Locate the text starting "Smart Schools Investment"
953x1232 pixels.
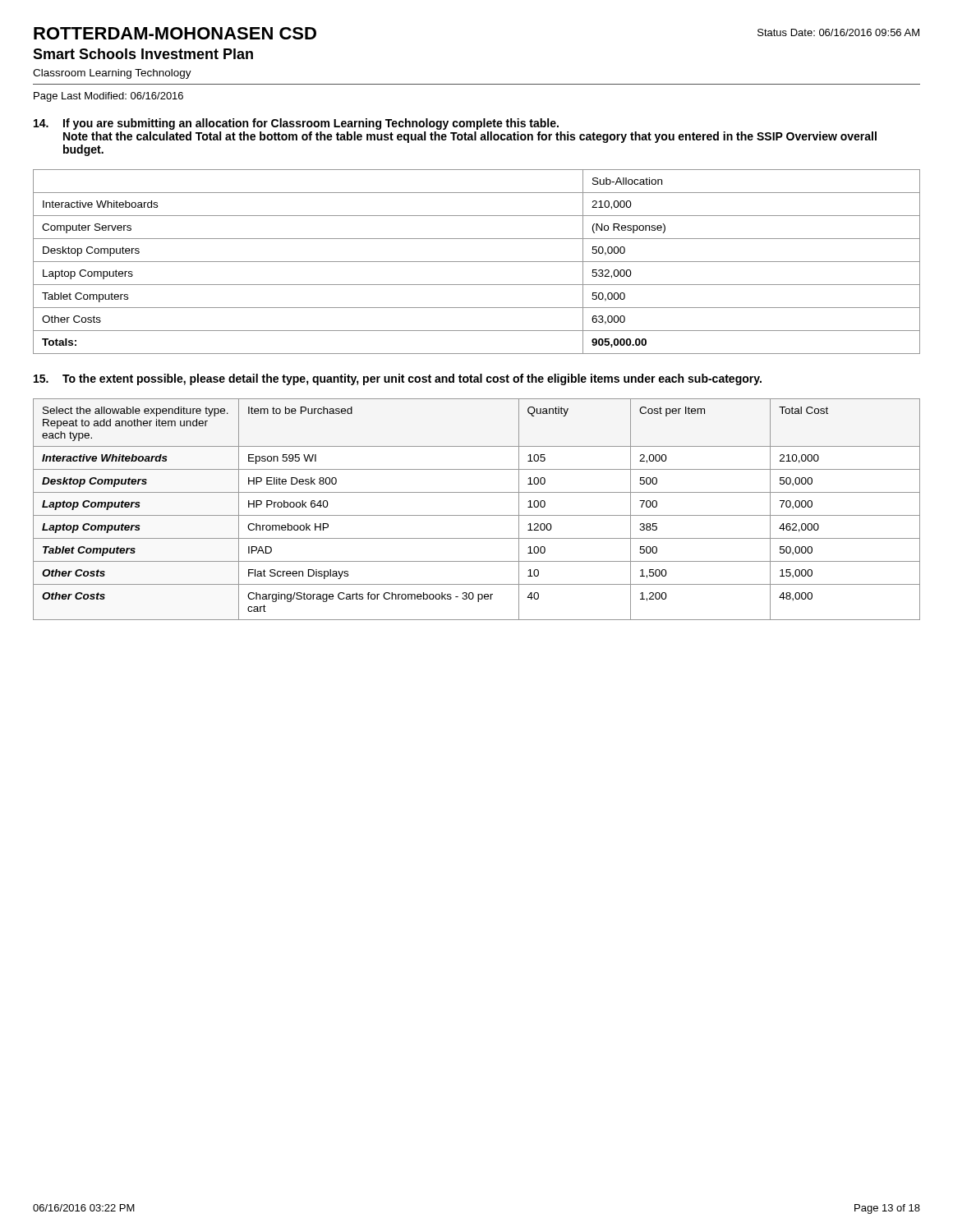tap(143, 54)
